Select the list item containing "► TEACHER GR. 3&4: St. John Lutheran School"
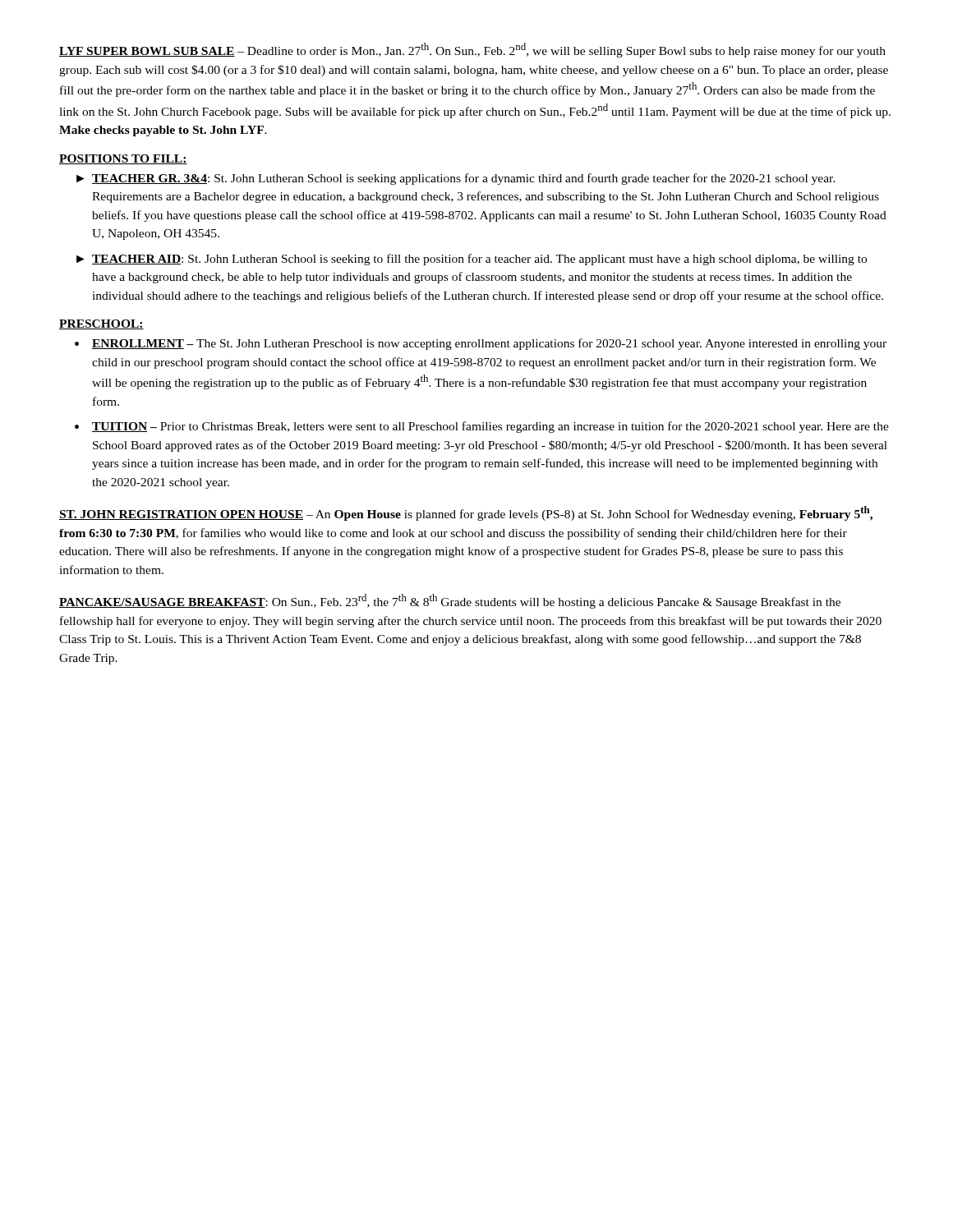The width and height of the screenshot is (953, 1232). [484, 206]
